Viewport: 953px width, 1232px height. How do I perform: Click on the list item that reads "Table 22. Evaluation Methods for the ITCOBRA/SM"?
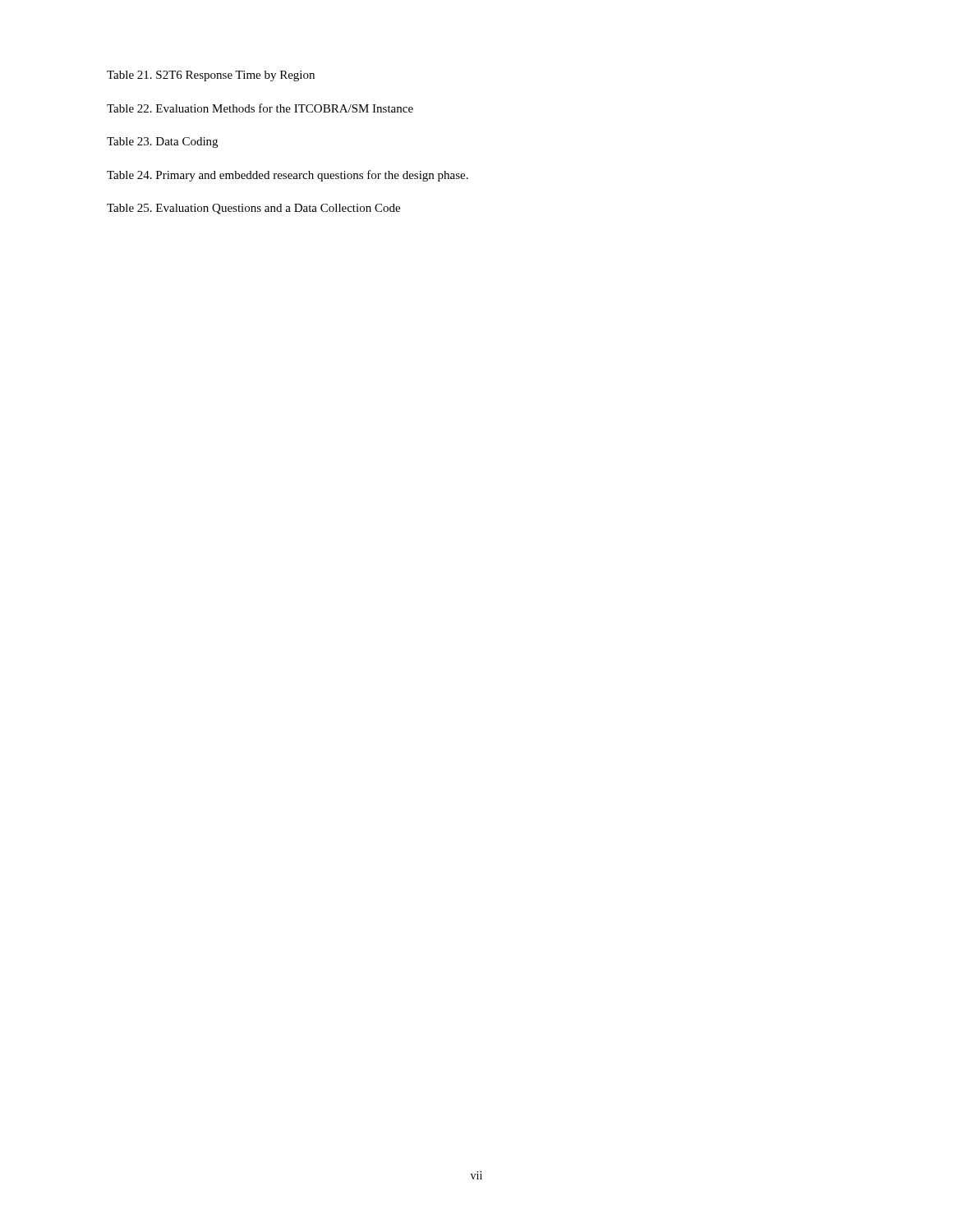click(260, 108)
